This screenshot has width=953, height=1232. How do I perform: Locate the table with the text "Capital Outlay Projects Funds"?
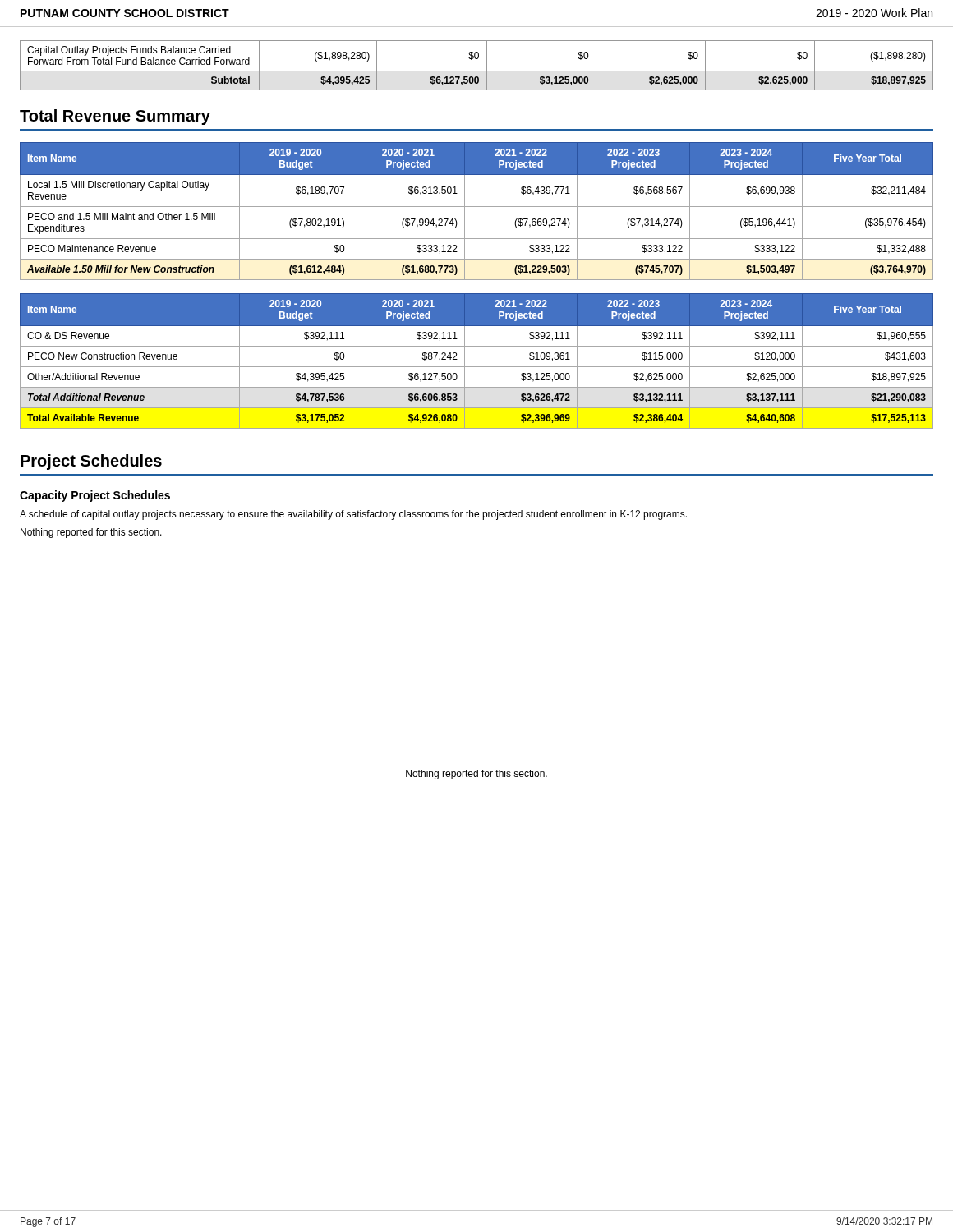(x=476, y=65)
